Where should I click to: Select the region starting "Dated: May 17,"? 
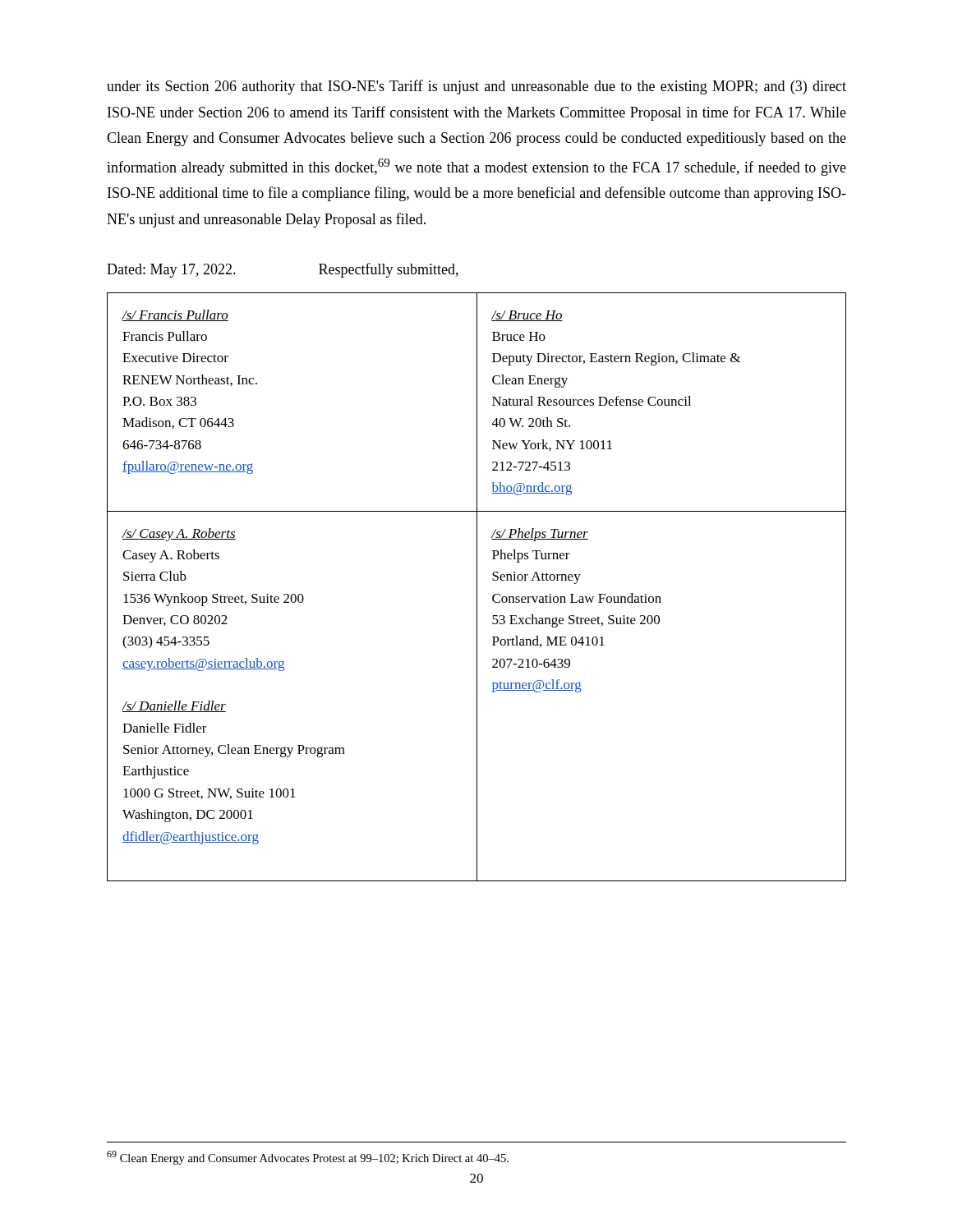coord(173,270)
